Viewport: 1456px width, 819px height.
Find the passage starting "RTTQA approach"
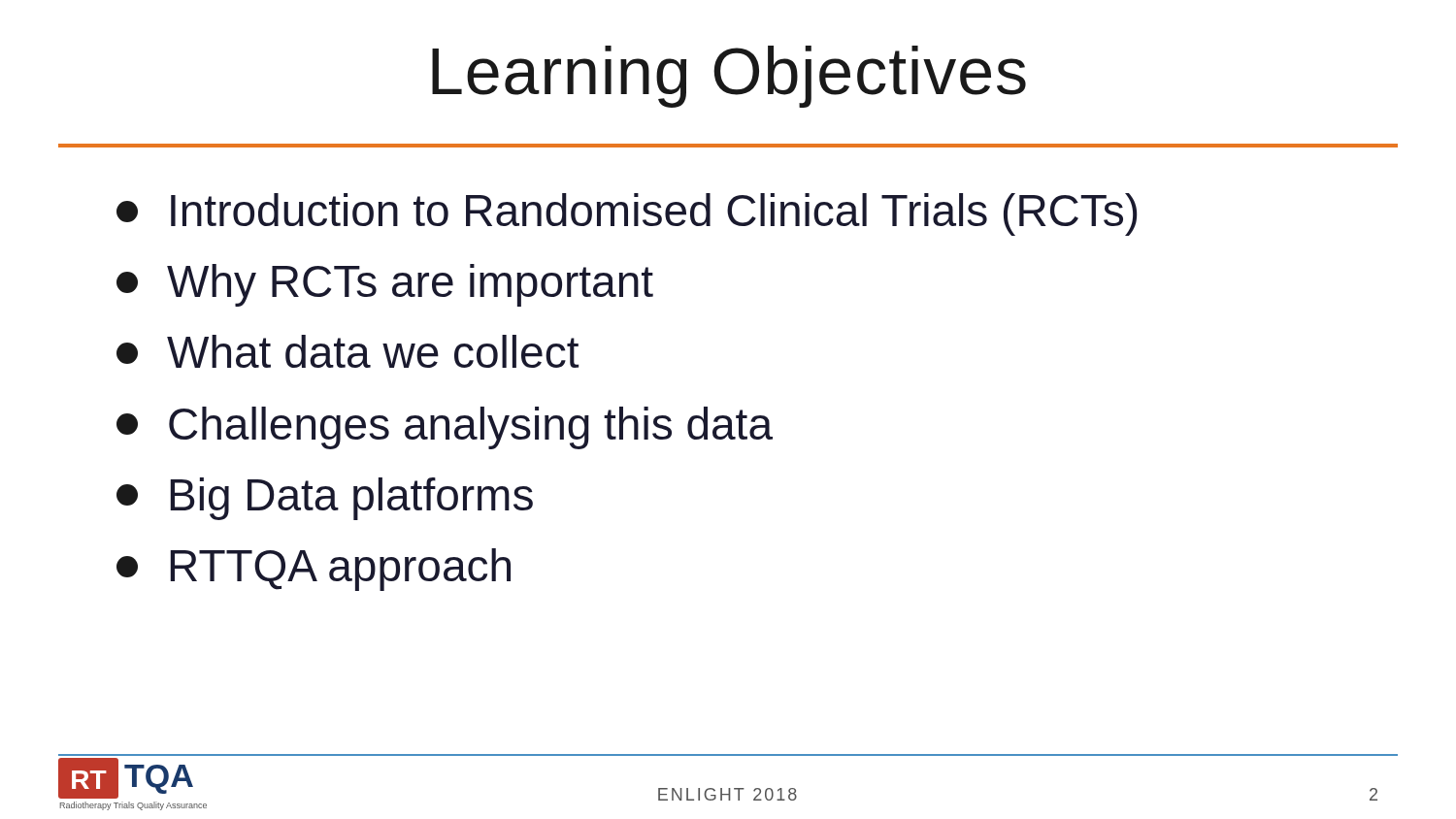click(x=315, y=566)
